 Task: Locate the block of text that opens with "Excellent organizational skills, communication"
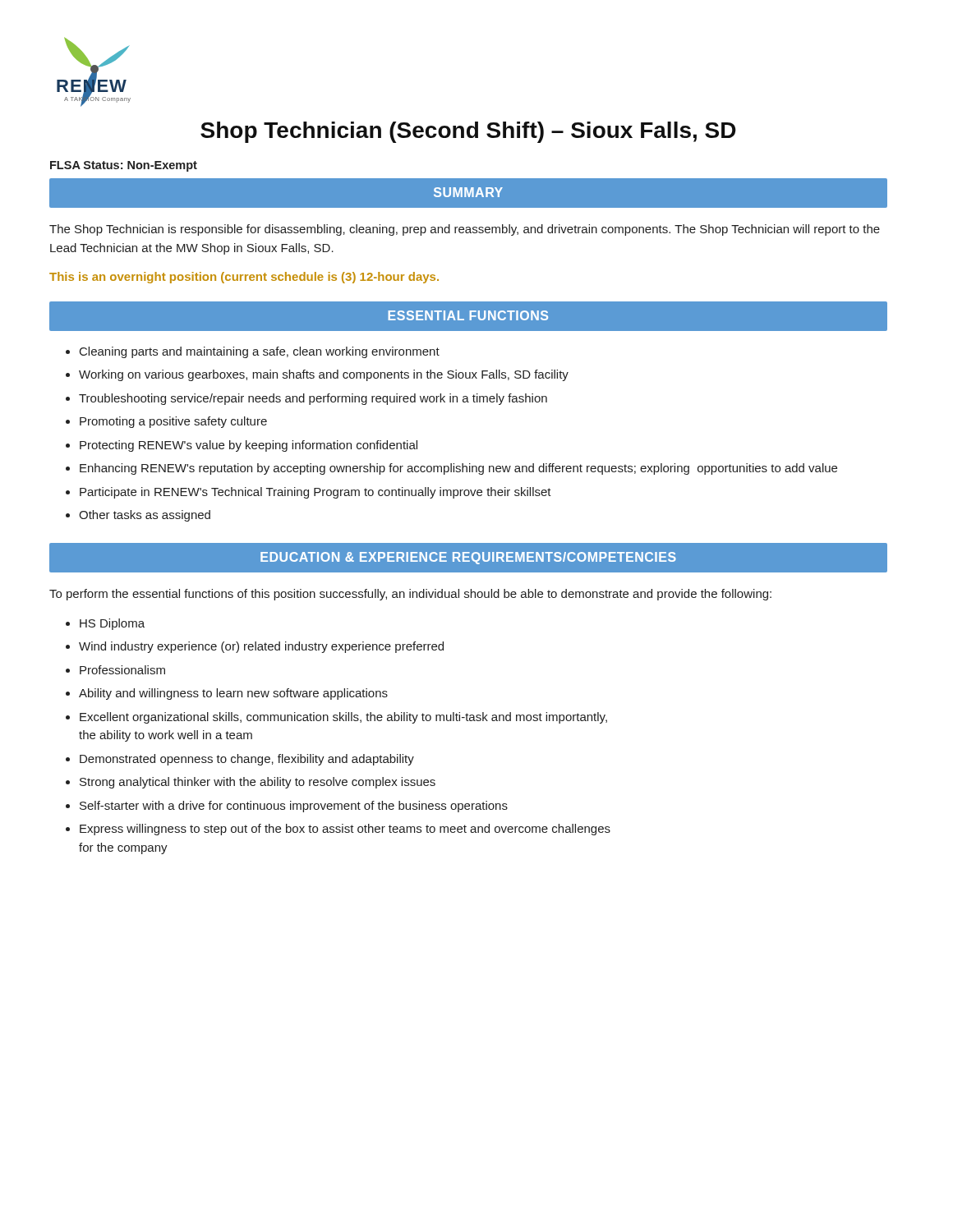[x=344, y=726]
